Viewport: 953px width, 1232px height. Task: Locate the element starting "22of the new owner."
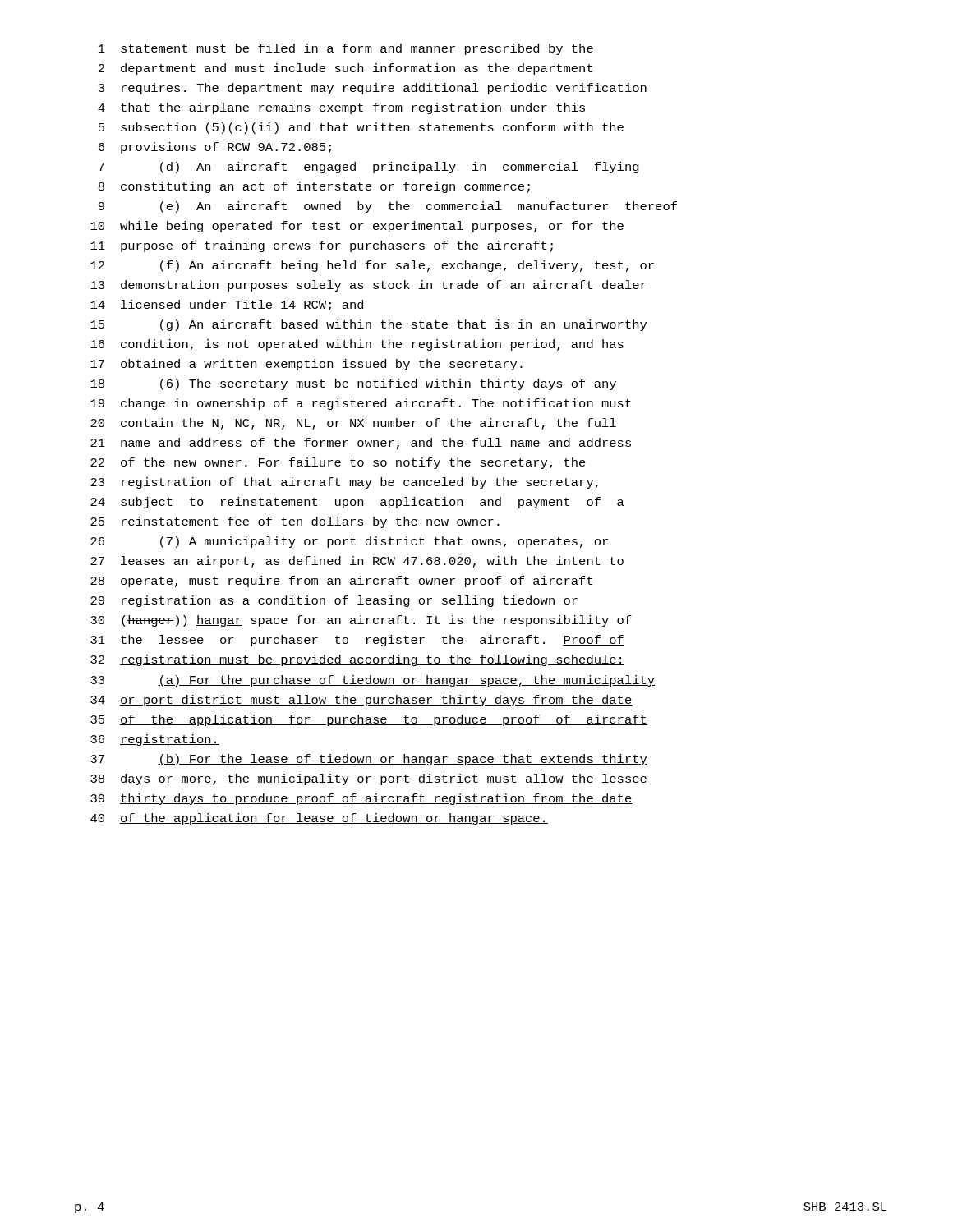481,463
